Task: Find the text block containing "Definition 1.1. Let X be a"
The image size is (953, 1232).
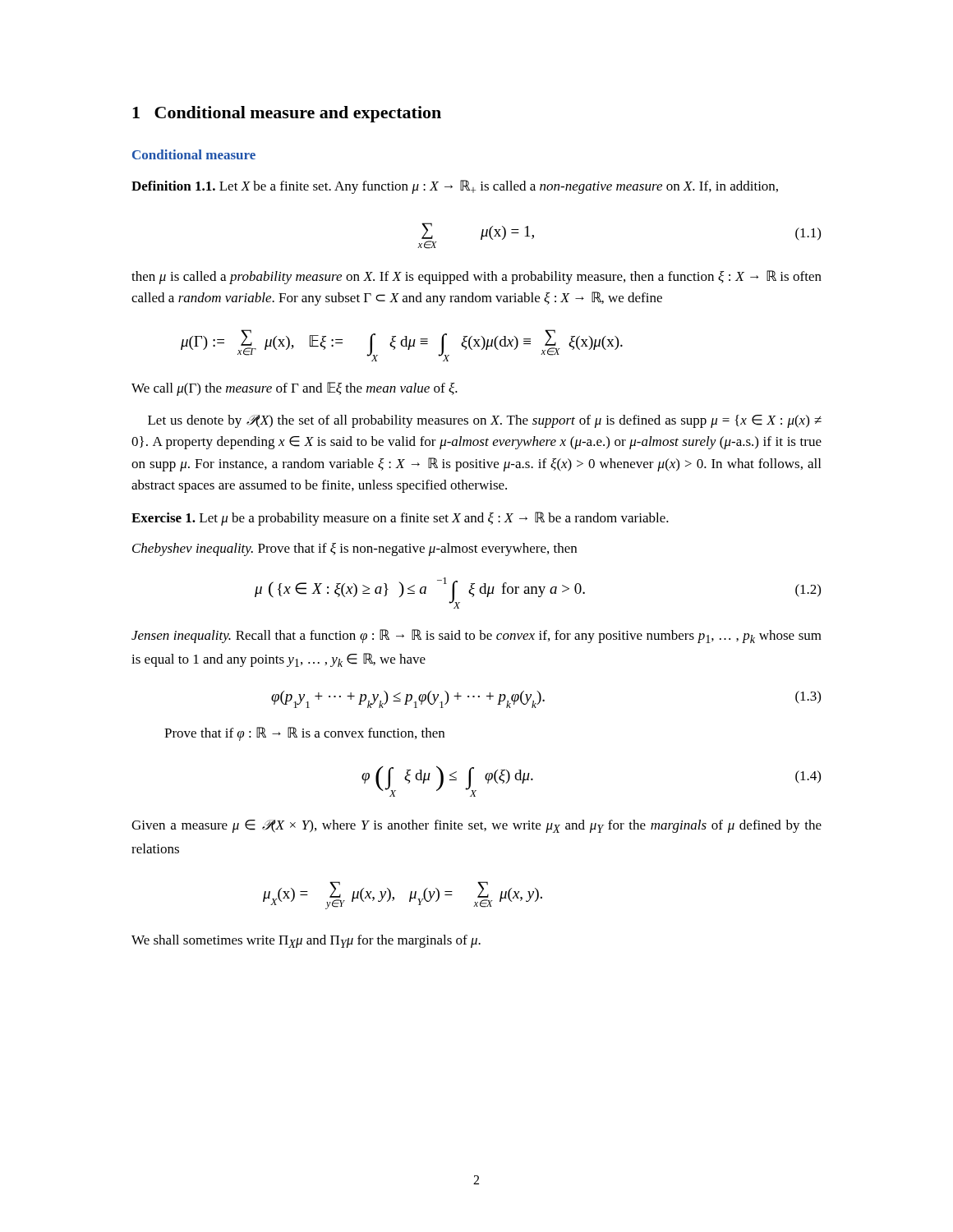Action: (x=455, y=188)
